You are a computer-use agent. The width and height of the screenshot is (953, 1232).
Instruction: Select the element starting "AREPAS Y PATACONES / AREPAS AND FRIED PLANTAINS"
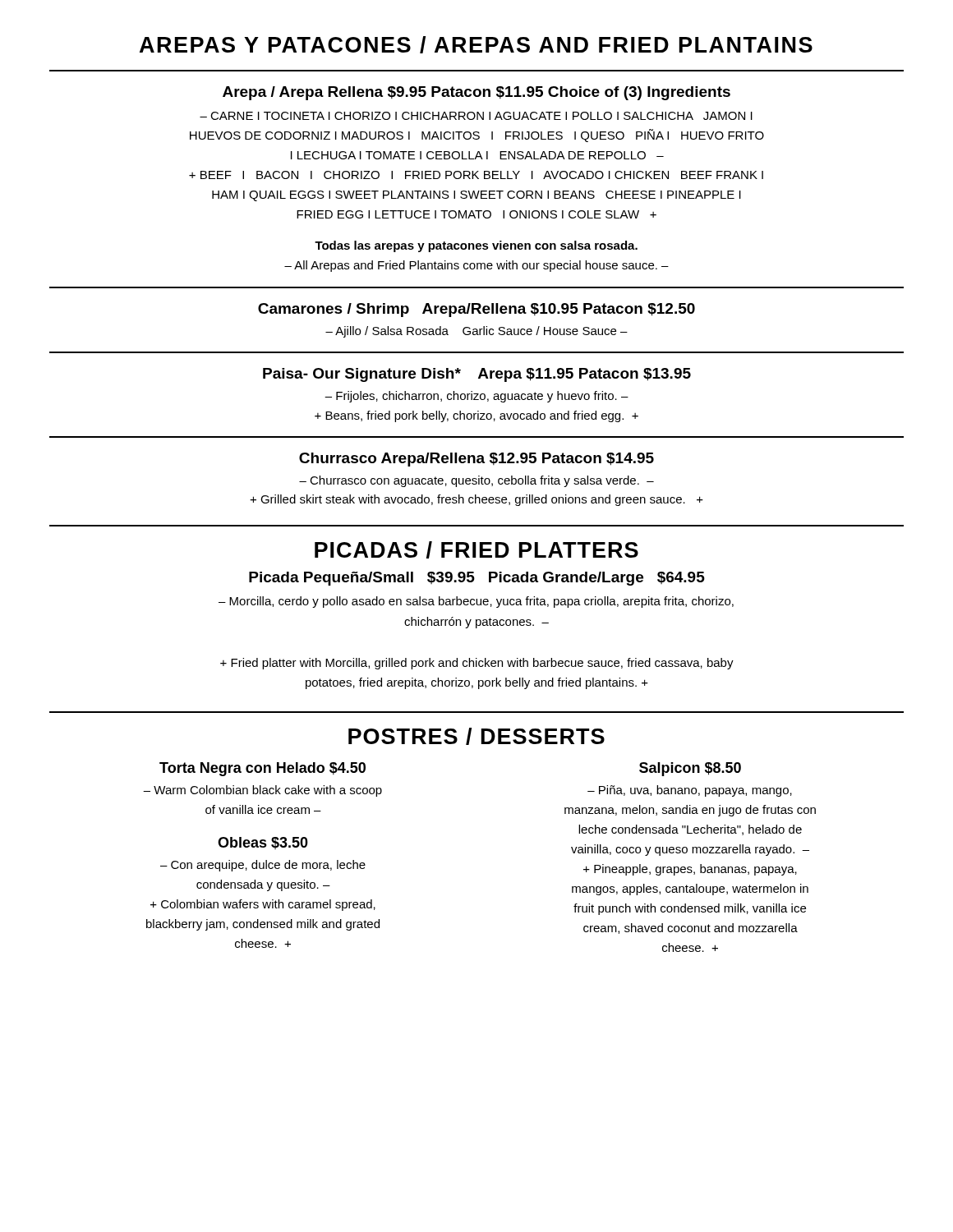point(476,45)
